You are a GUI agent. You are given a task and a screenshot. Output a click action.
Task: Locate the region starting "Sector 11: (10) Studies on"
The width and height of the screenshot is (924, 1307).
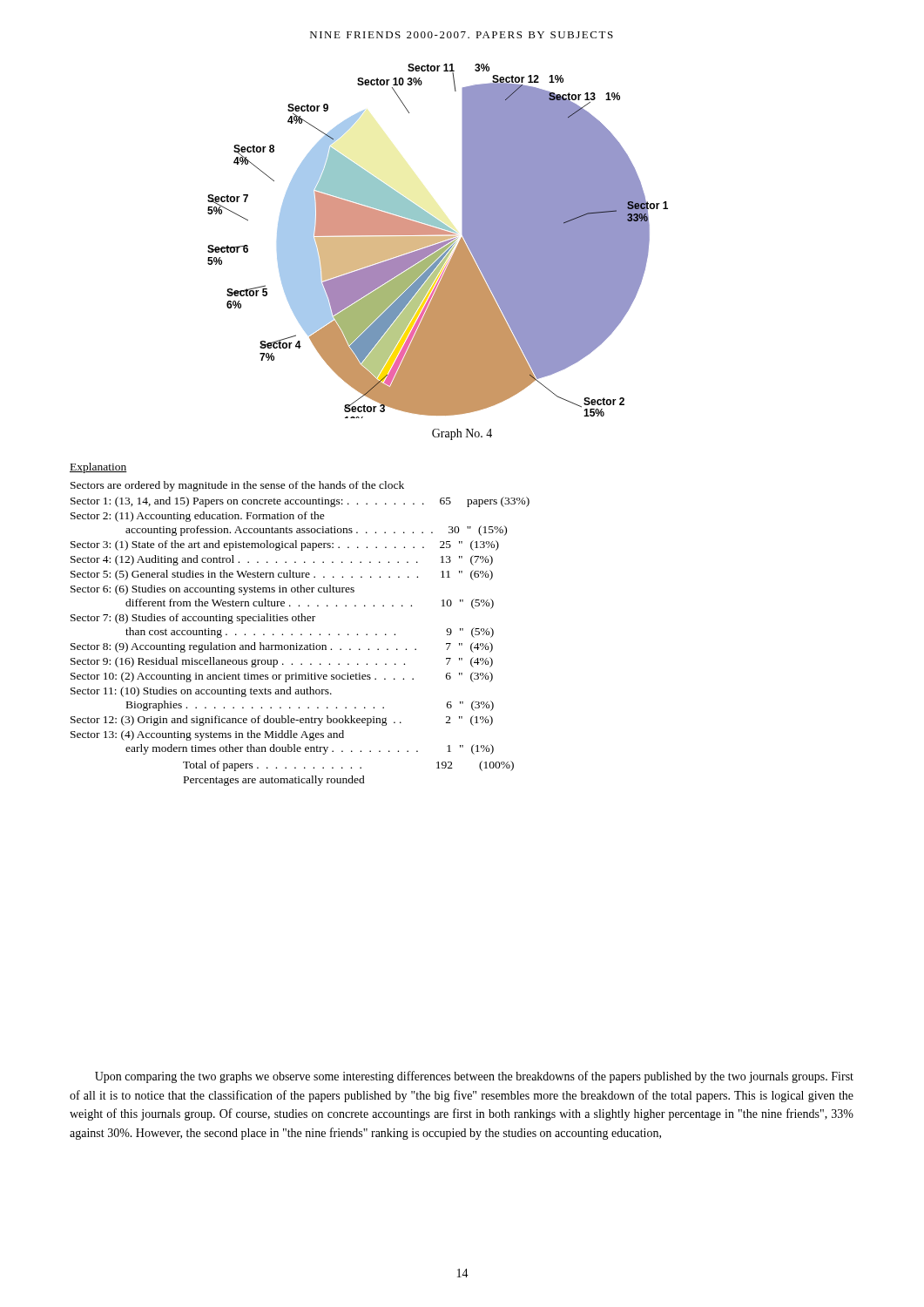click(462, 698)
